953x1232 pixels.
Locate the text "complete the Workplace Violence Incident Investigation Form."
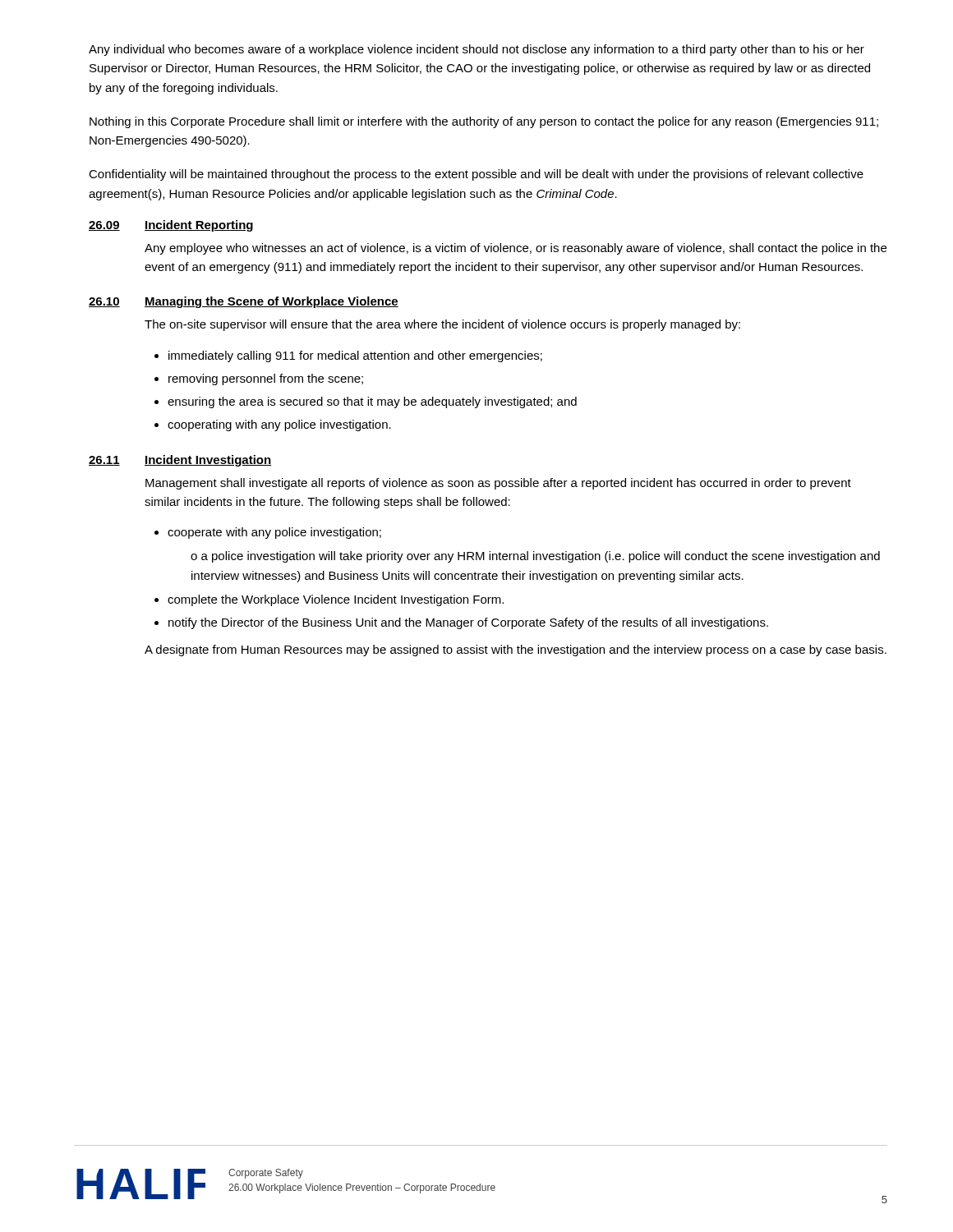tap(336, 599)
